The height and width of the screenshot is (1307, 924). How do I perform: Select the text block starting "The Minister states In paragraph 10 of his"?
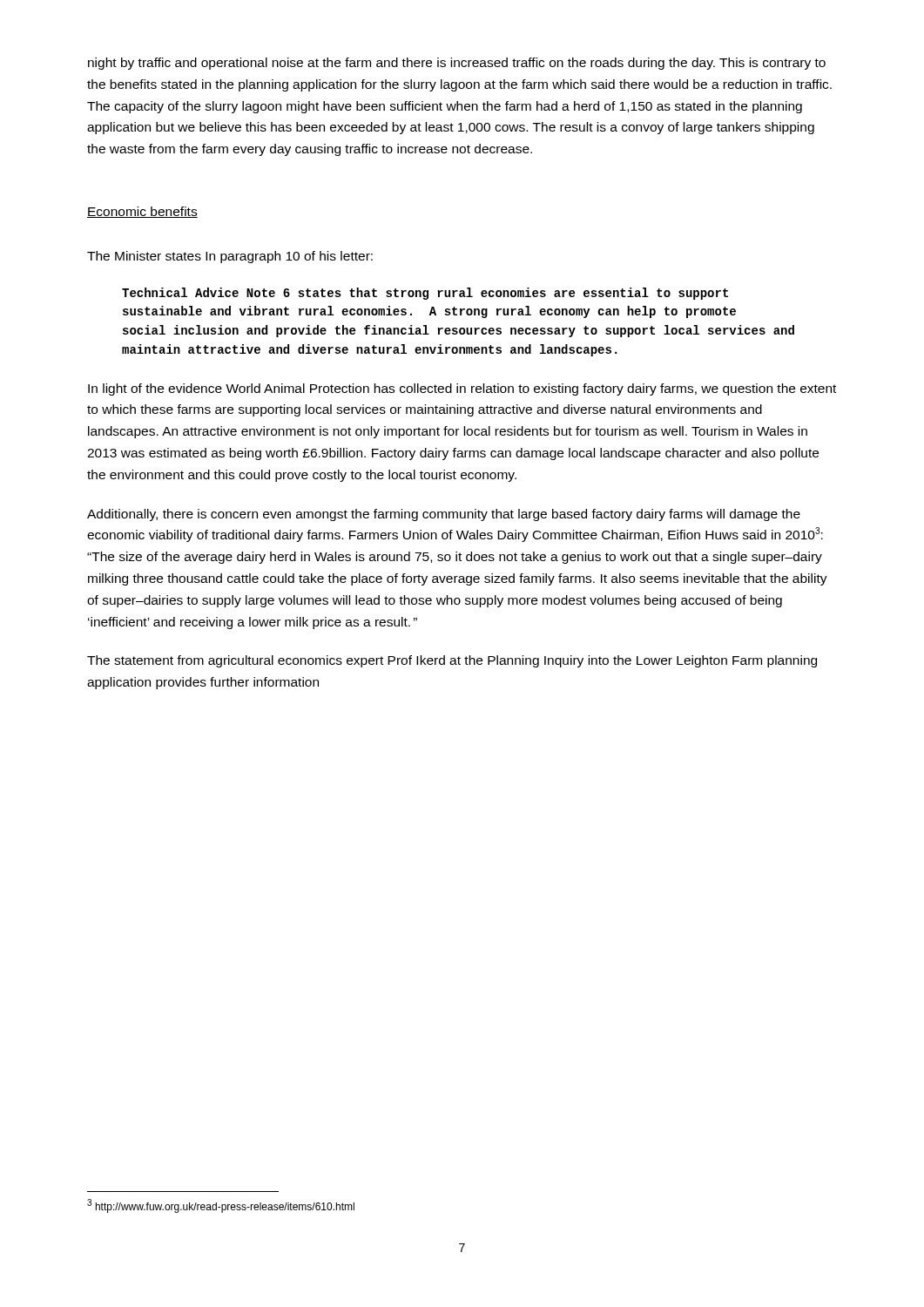pos(230,256)
